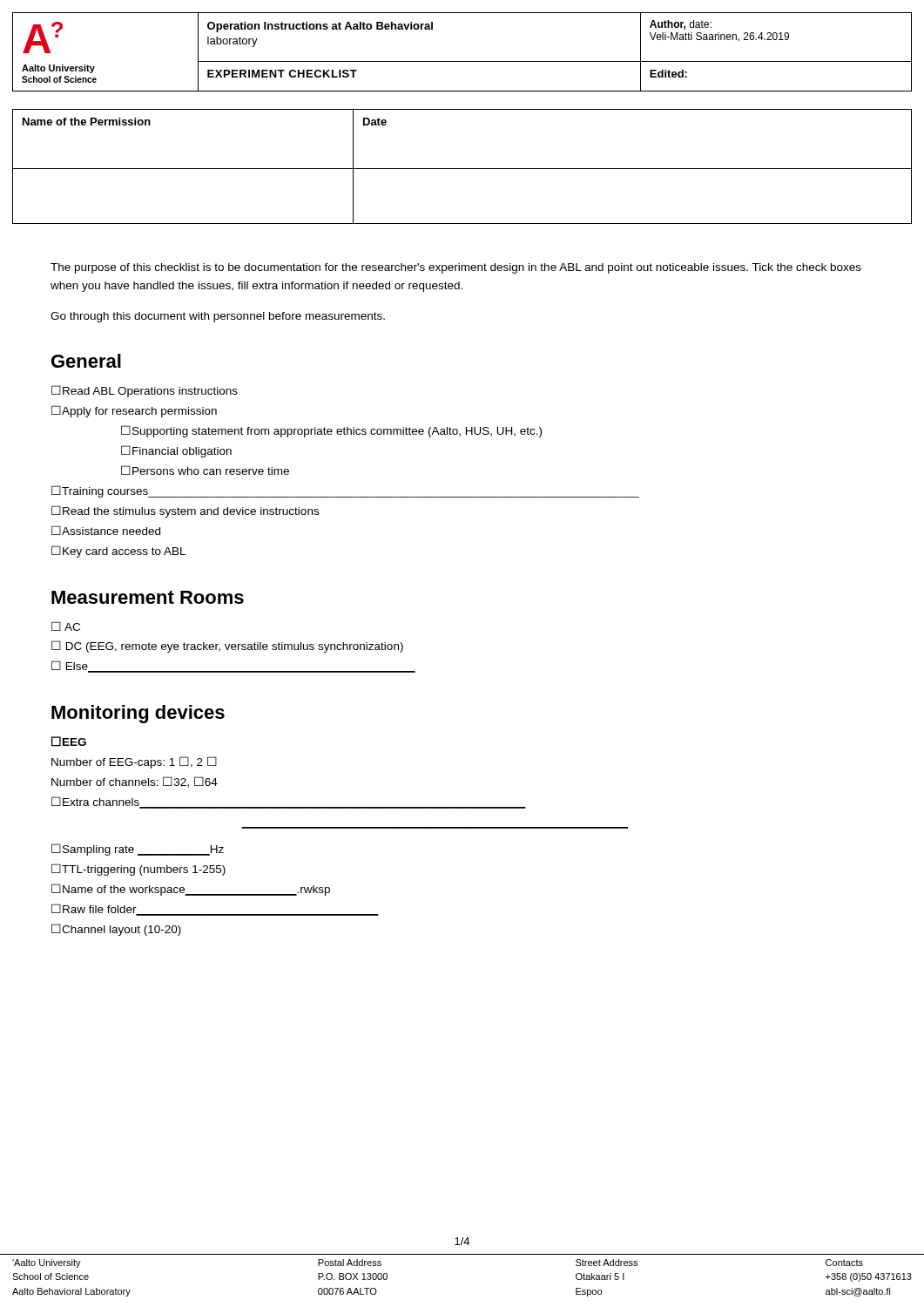Locate the text "Number of EEG-caps: 1 ☐, 2 ☐"

[134, 762]
